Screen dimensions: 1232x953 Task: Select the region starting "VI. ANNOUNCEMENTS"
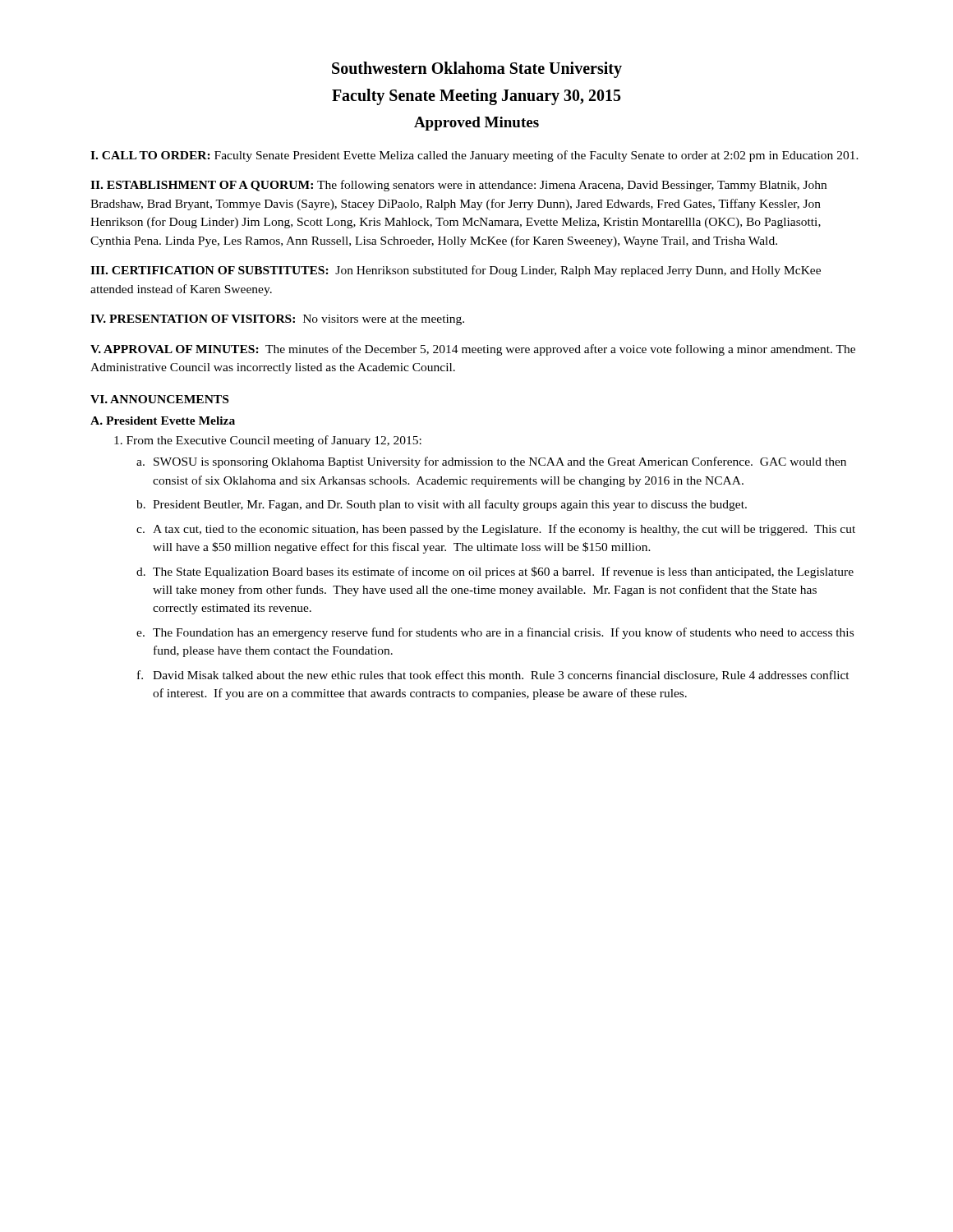[160, 398]
